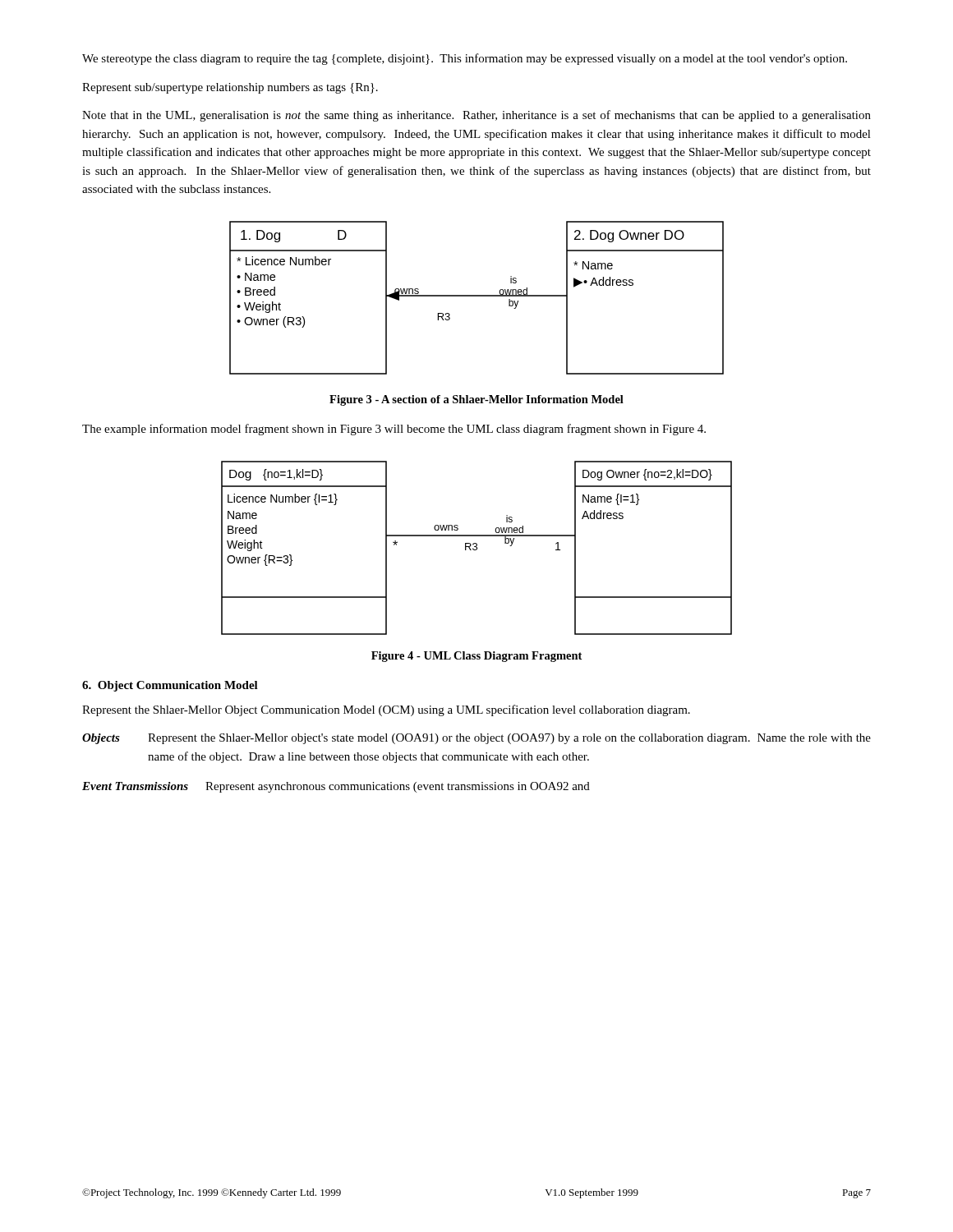The height and width of the screenshot is (1232, 953).
Task: Navigate to the region starting "The example information model"
Action: [x=476, y=429]
